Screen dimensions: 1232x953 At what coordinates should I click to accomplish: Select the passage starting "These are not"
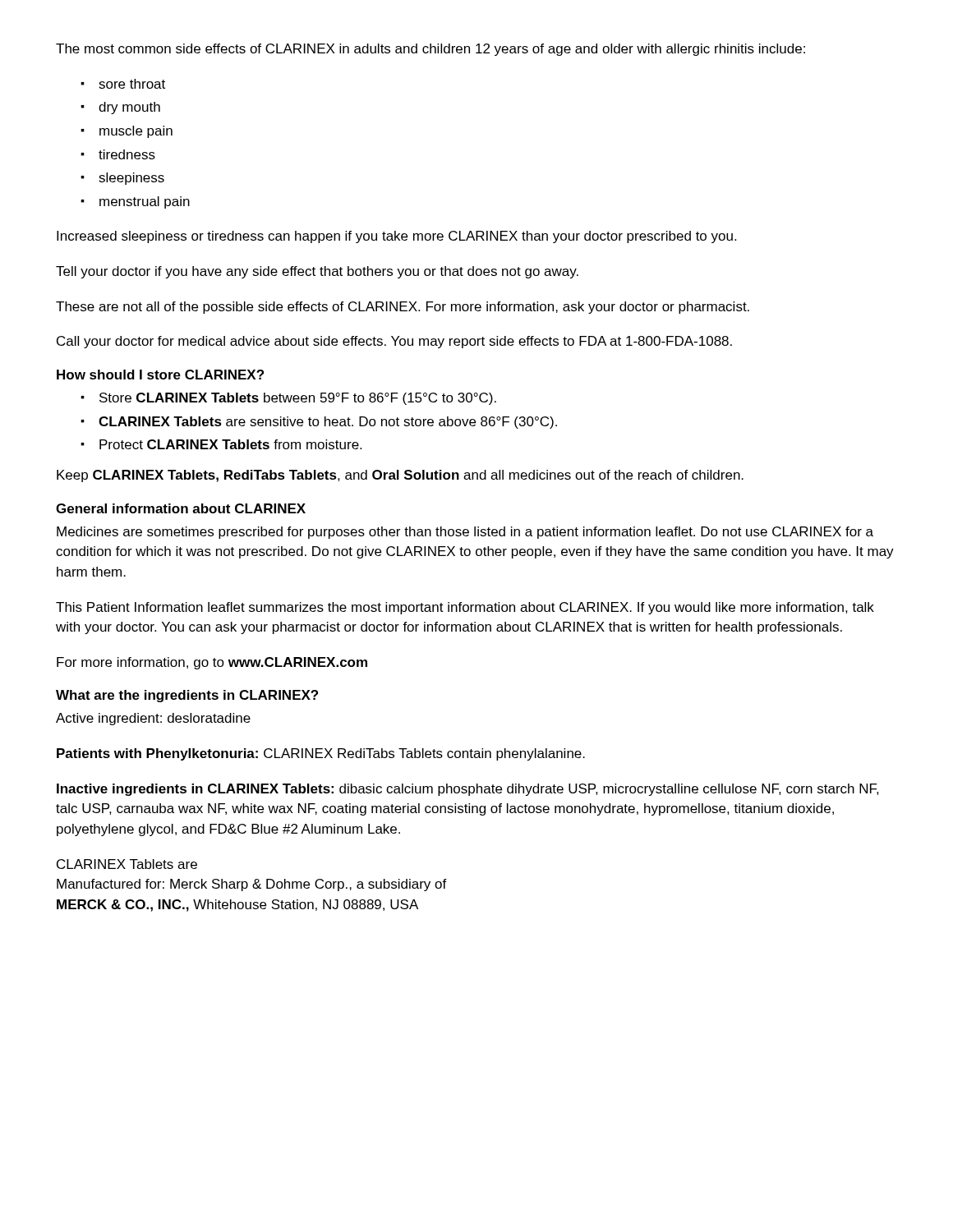(403, 307)
